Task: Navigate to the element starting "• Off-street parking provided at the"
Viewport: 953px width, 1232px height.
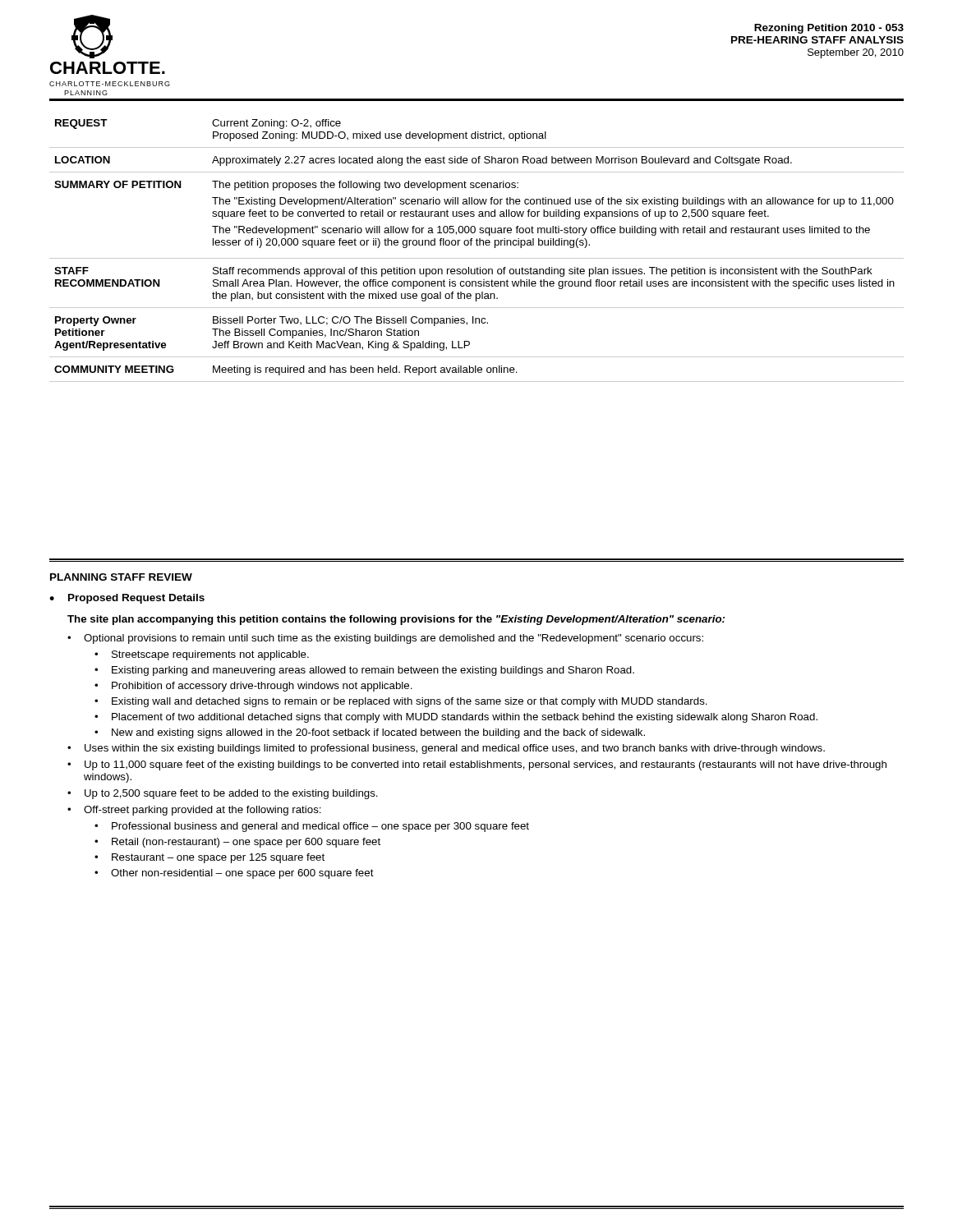Action: point(195,809)
